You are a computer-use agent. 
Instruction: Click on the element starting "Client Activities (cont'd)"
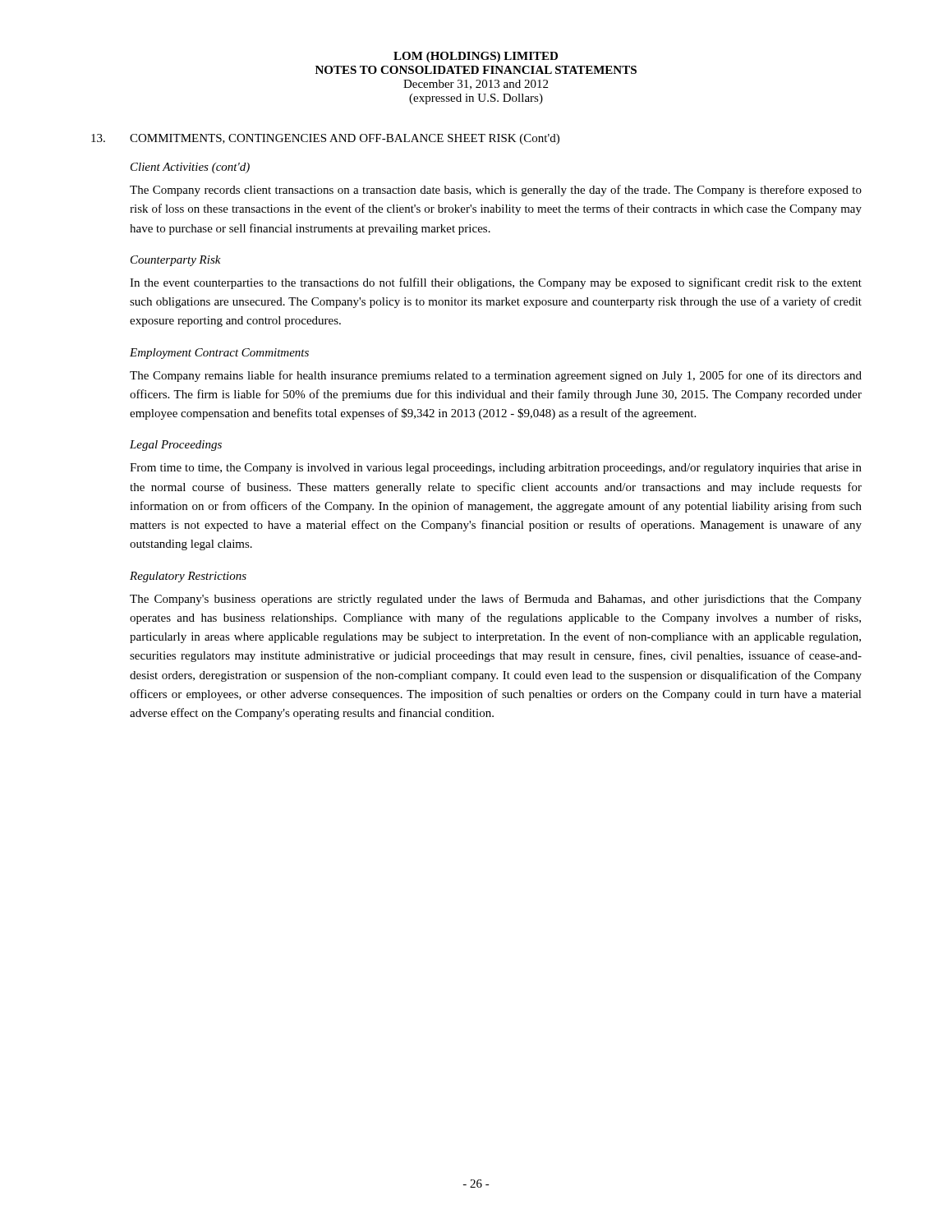[190, 167]
